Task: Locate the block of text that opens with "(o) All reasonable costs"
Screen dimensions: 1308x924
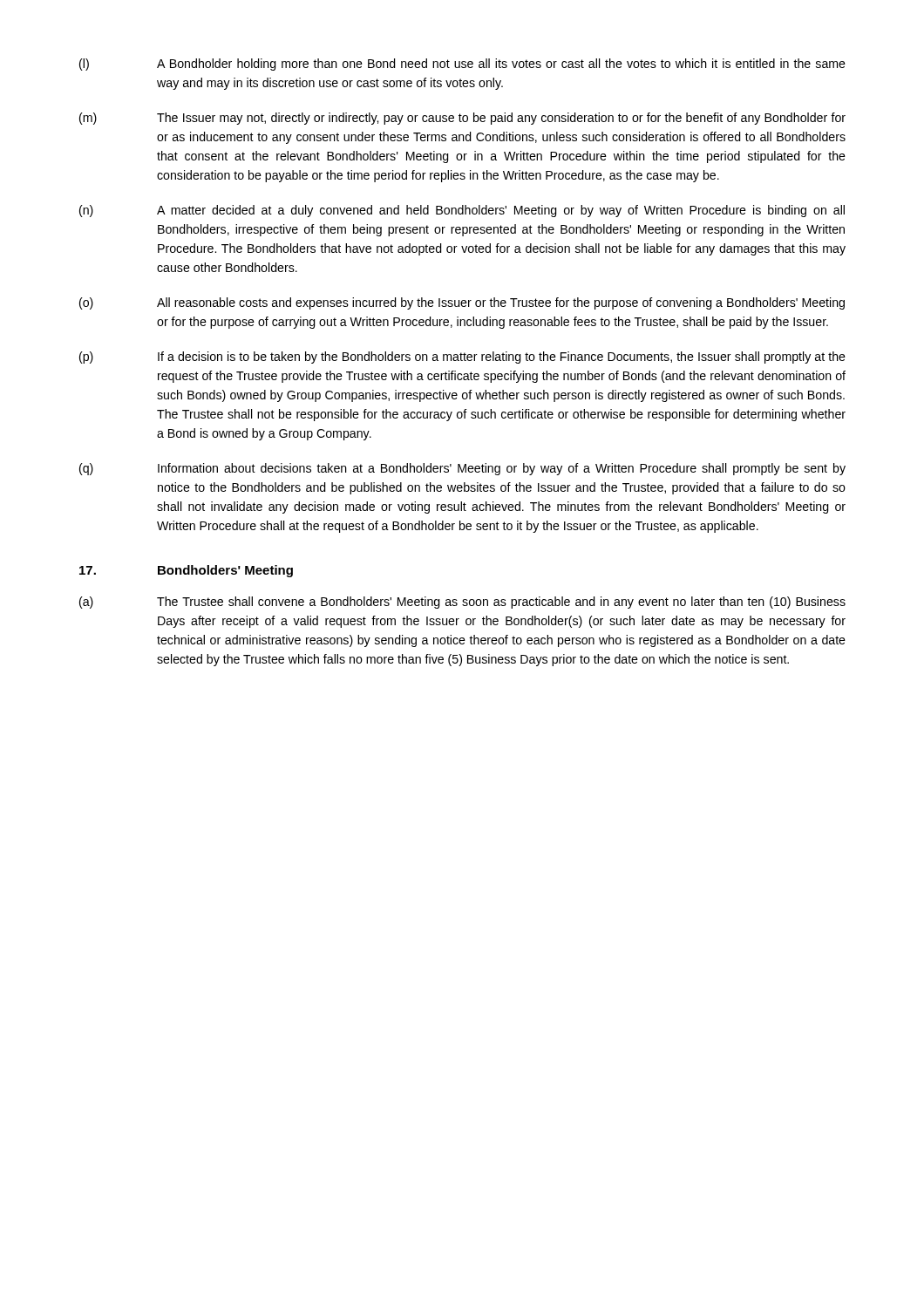Action: point(462,312)
